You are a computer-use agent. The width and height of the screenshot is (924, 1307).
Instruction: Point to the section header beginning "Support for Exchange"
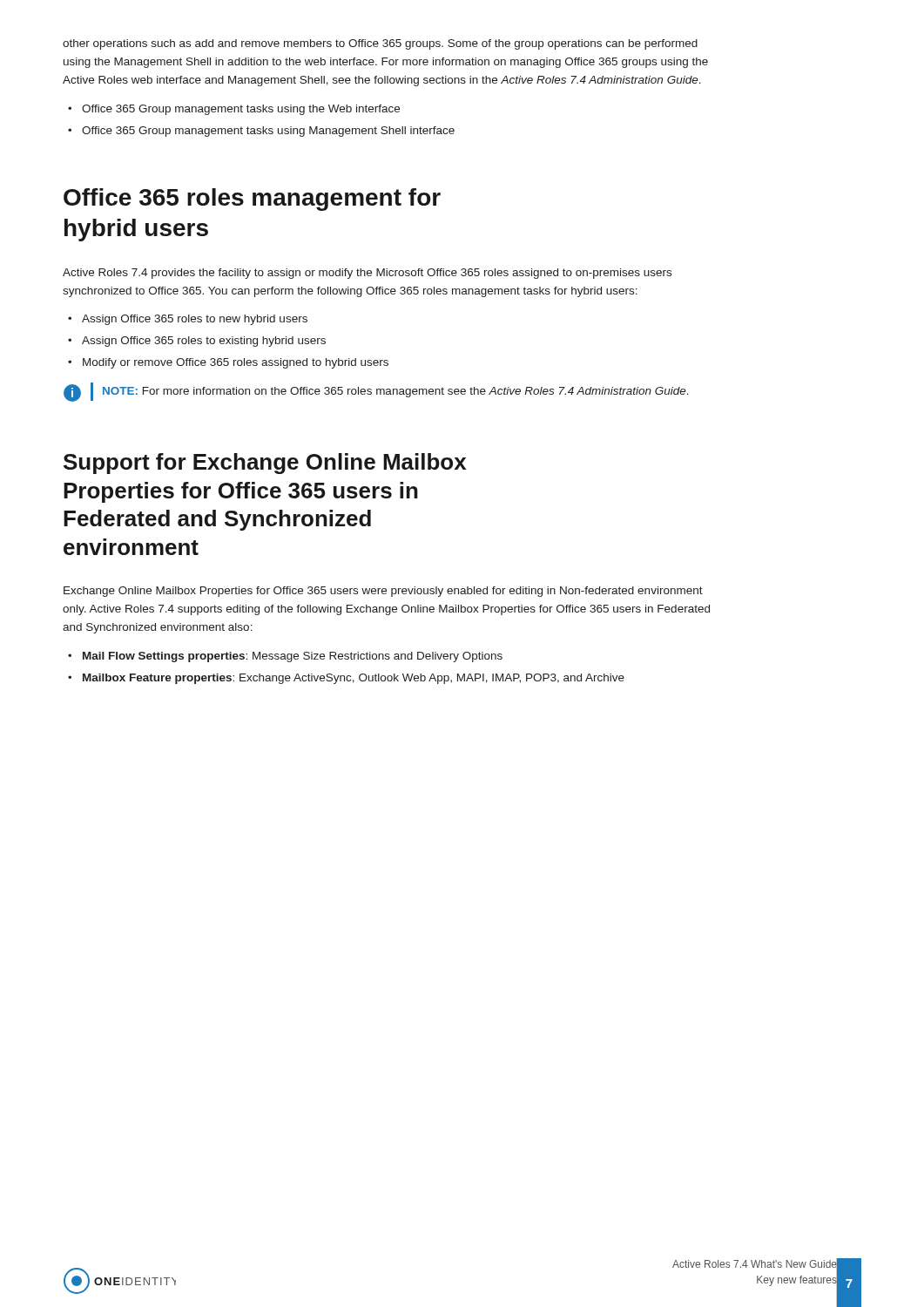tap(265, 505)
